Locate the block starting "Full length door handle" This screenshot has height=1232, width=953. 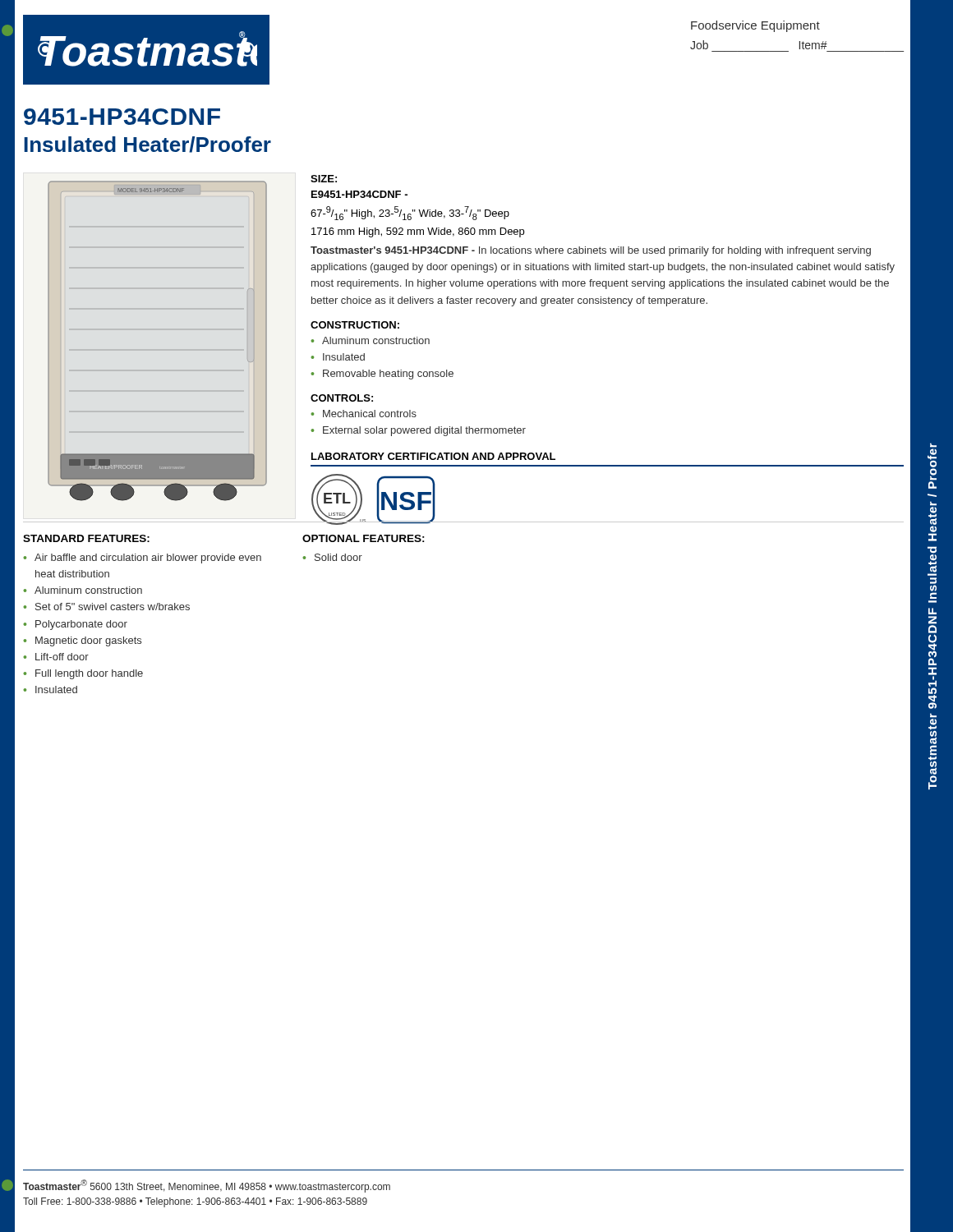pos(89,673)
